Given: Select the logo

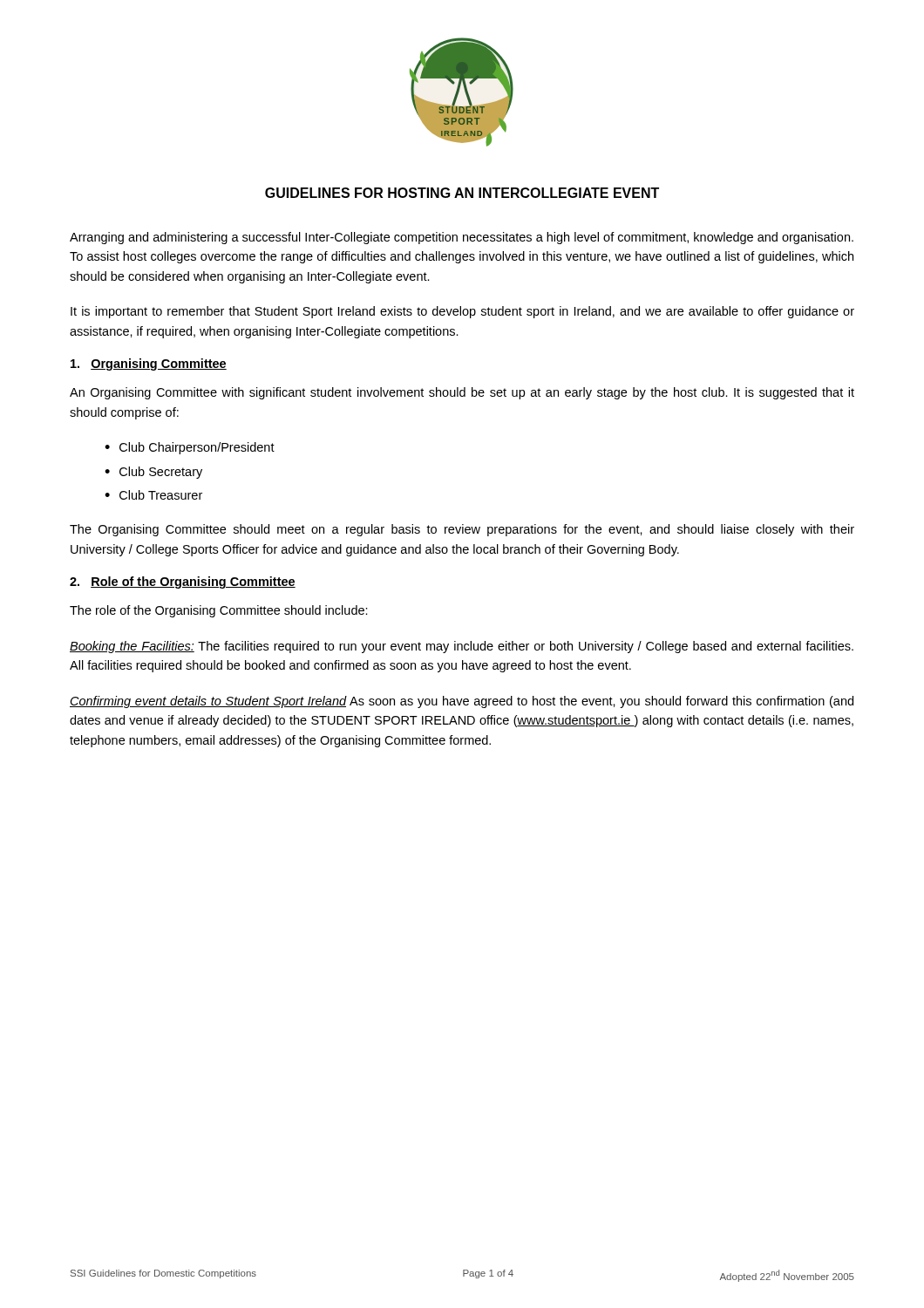Looking at the screenshot, I should (462, 84).
